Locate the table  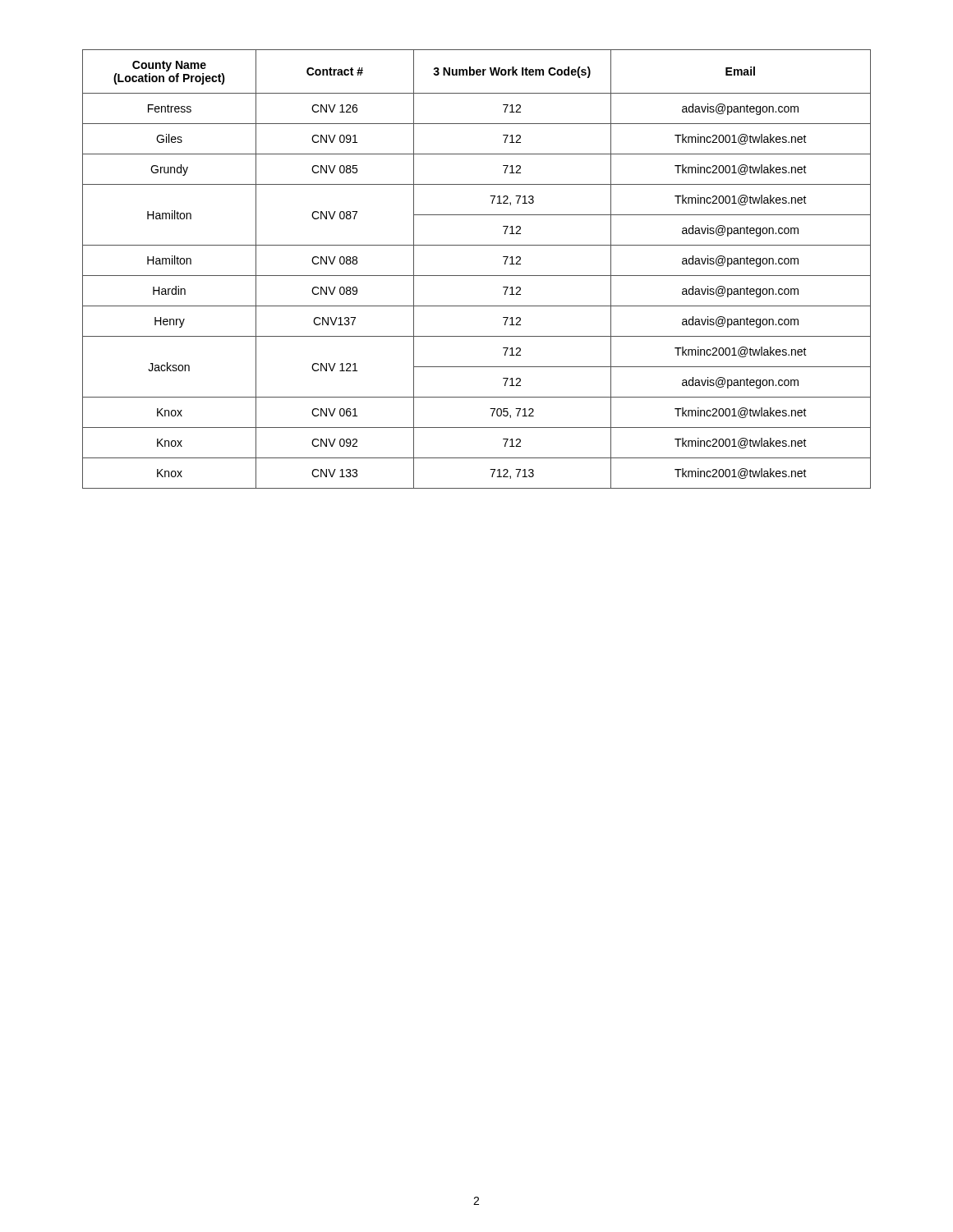pyautogui.click(x=476, y=269)
